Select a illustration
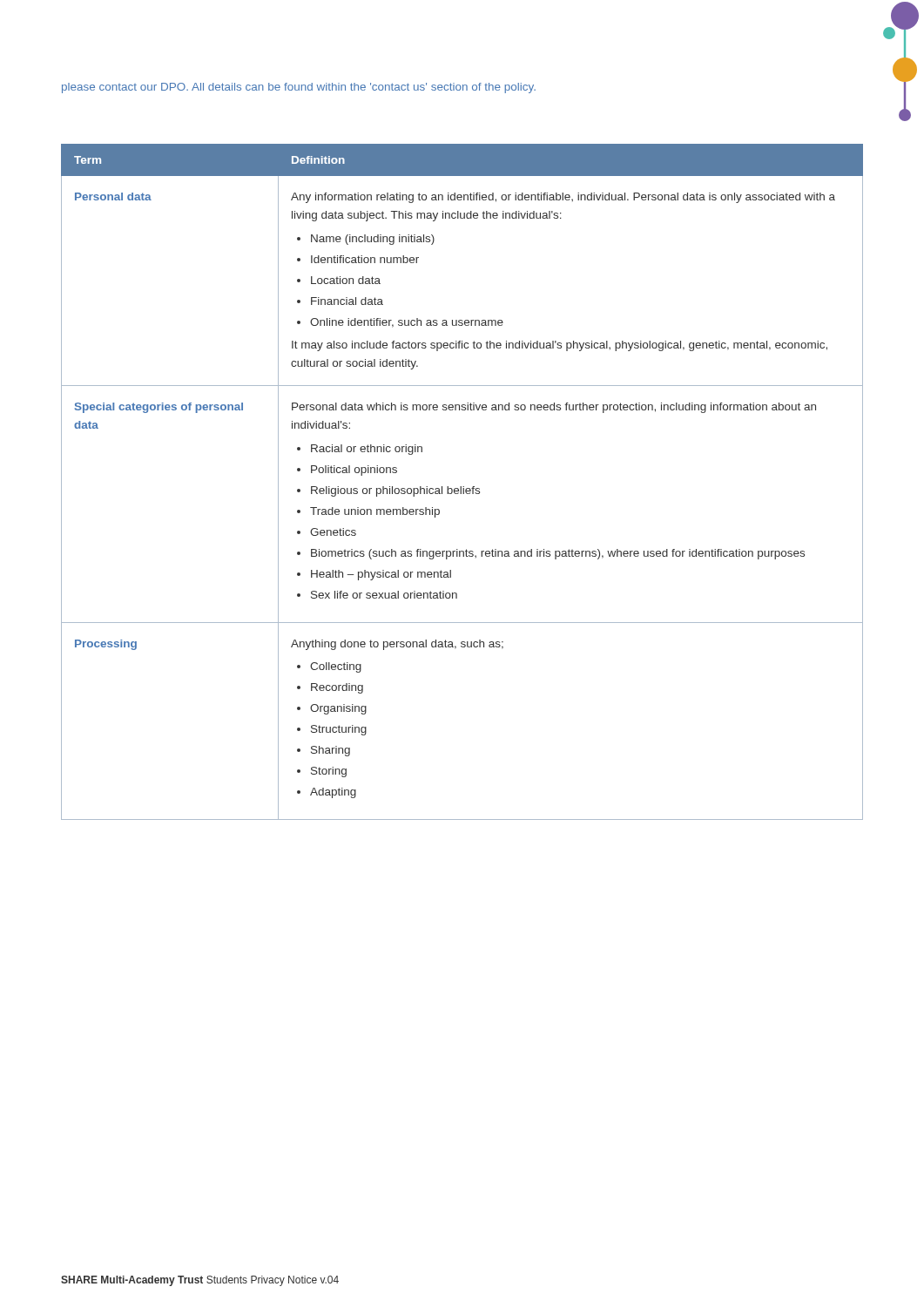Screen dimensions: 1307x924 tap(889, 61)
